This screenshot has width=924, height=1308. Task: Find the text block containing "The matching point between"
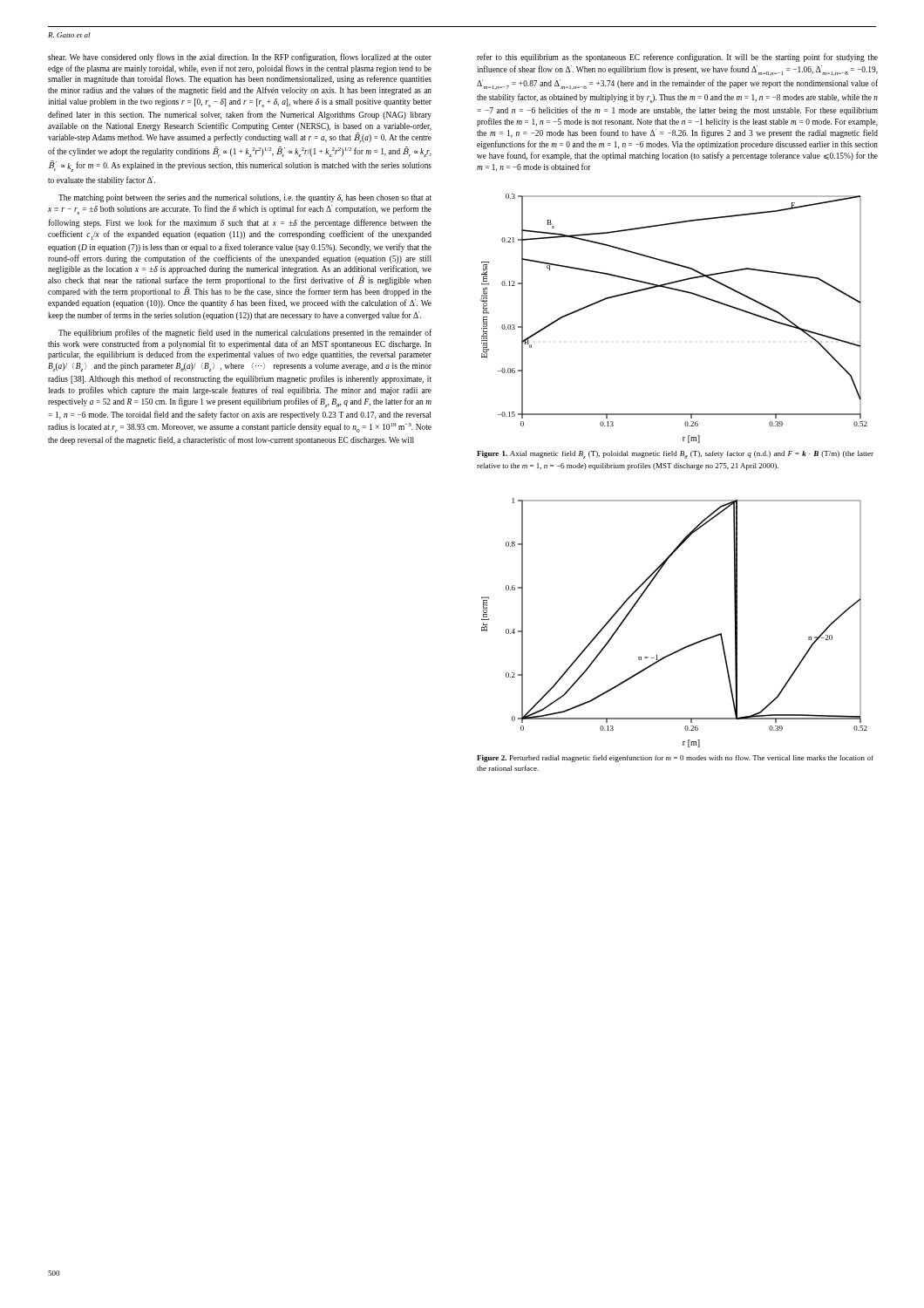pyautogui.click(x=240, y=257)
